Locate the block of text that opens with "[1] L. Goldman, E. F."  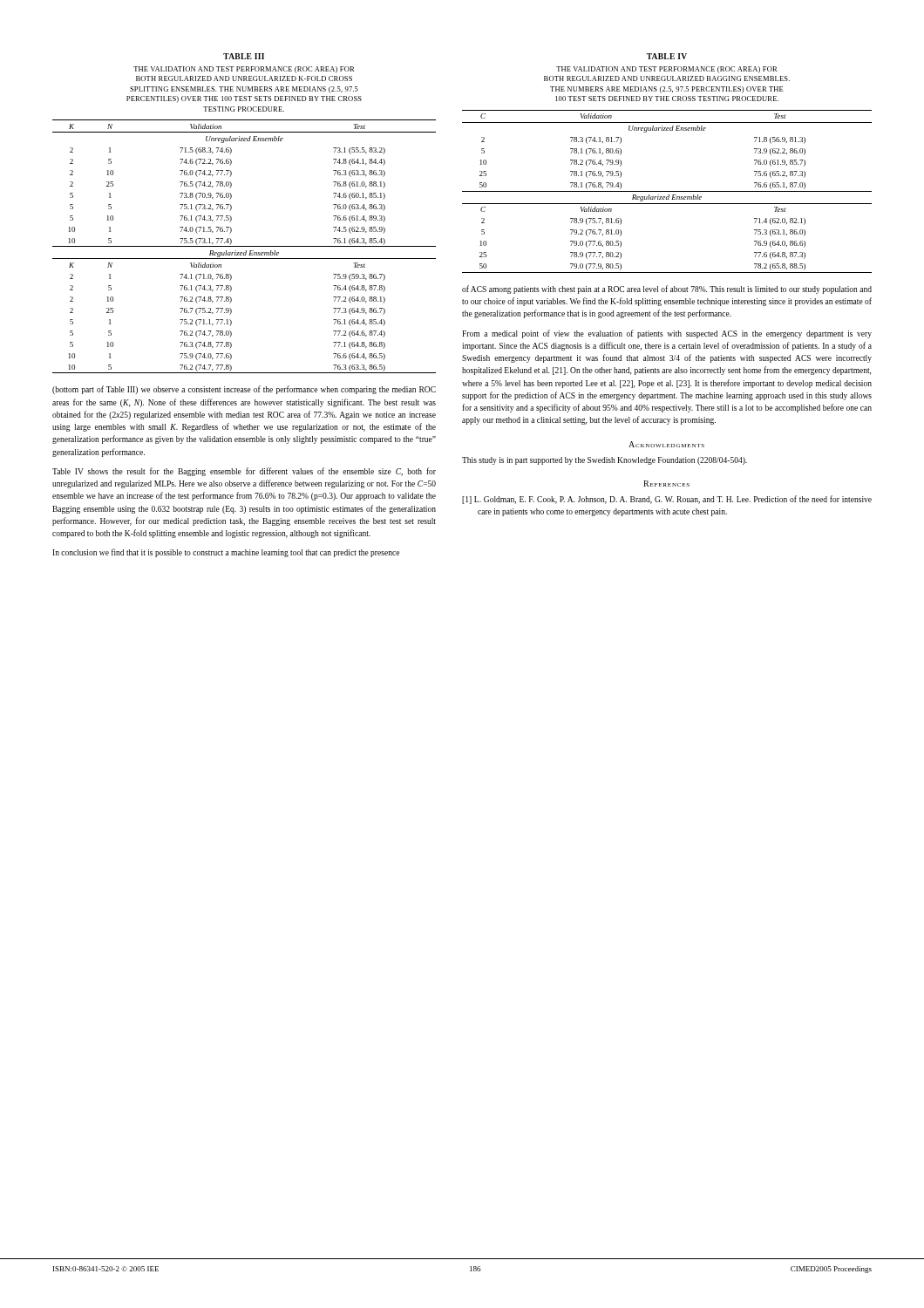[667, 506]
